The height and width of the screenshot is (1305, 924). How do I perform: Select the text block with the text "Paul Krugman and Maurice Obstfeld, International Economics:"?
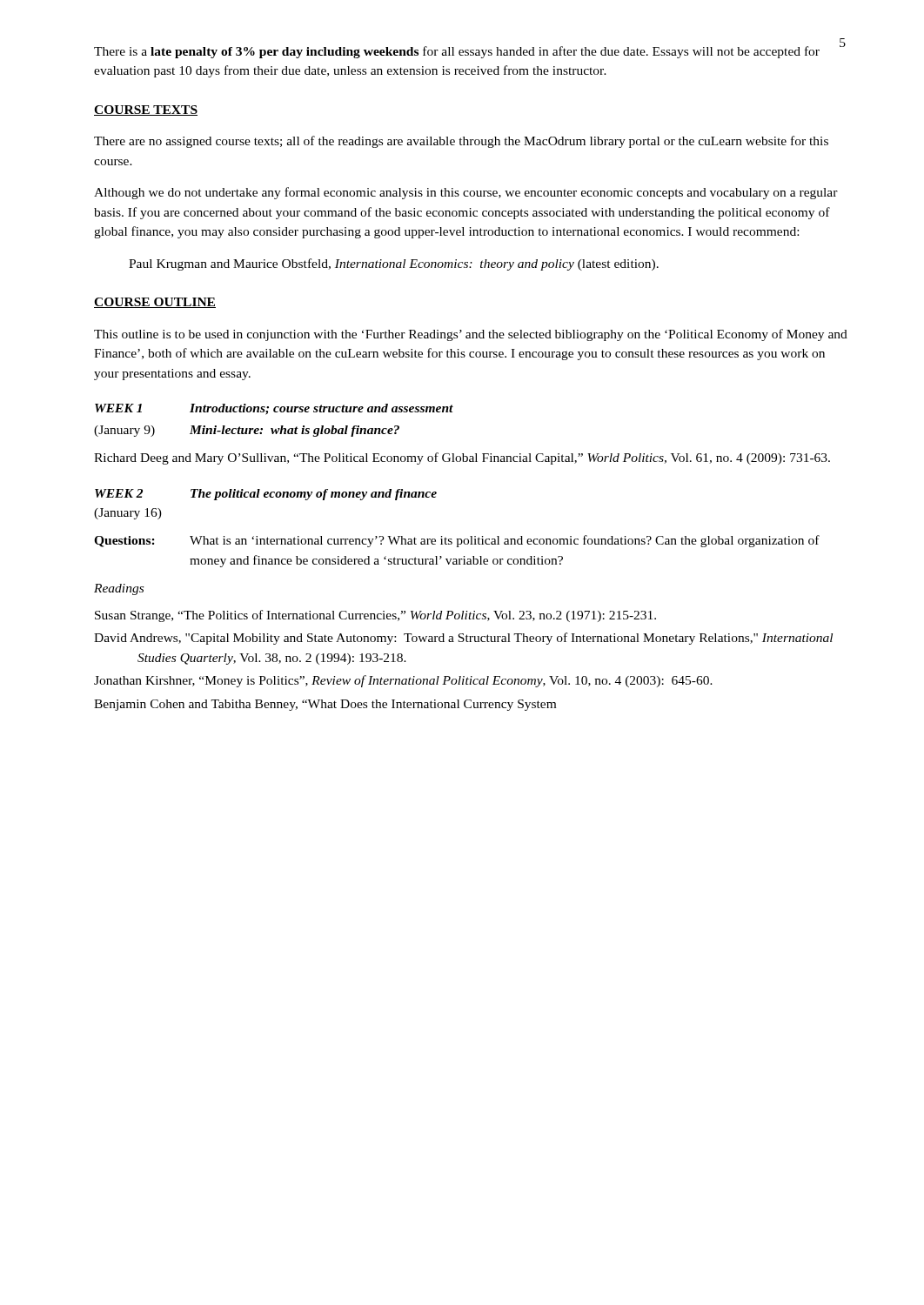[x=394, y=263]
